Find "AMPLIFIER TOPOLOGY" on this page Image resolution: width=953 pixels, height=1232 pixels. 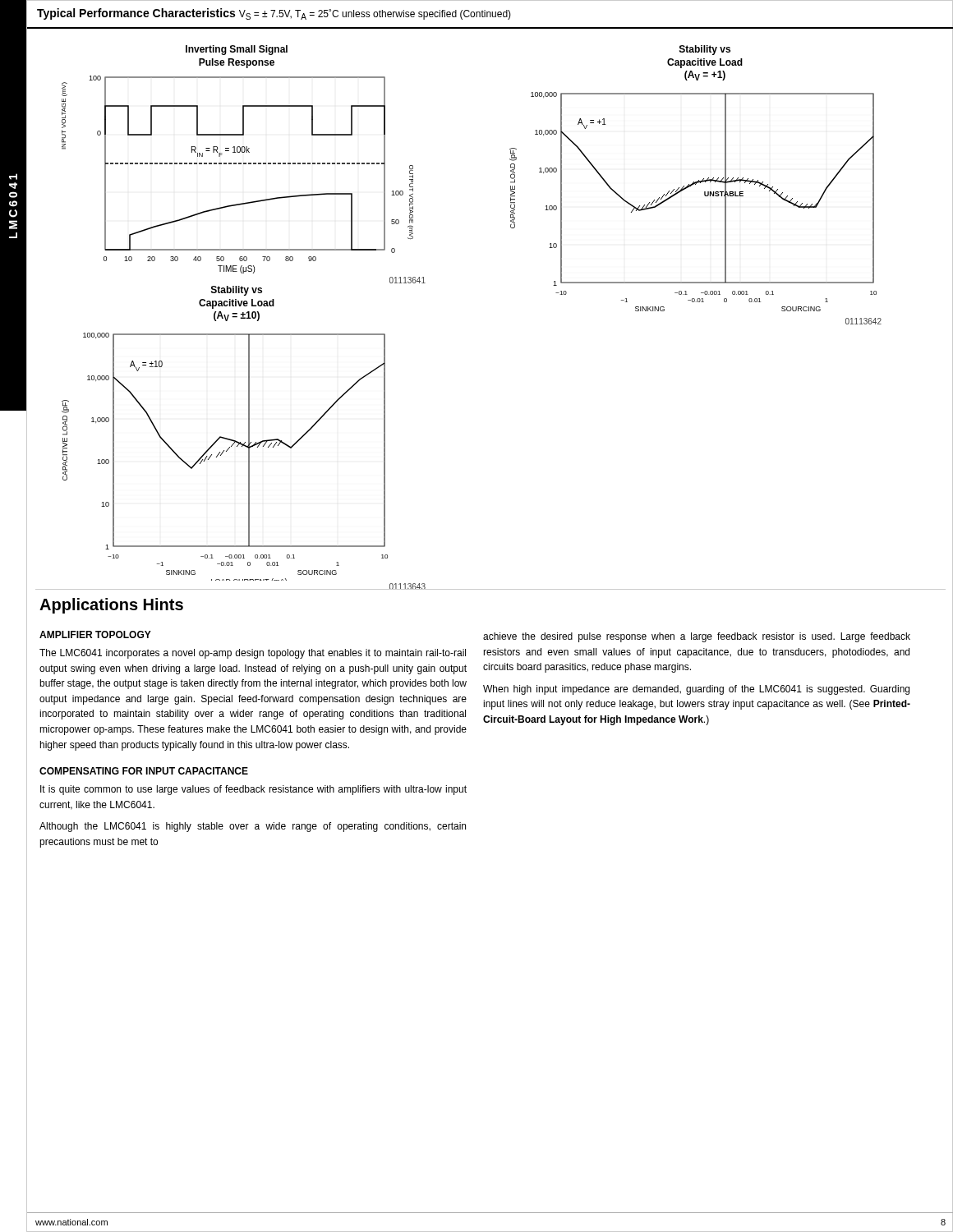95,635
